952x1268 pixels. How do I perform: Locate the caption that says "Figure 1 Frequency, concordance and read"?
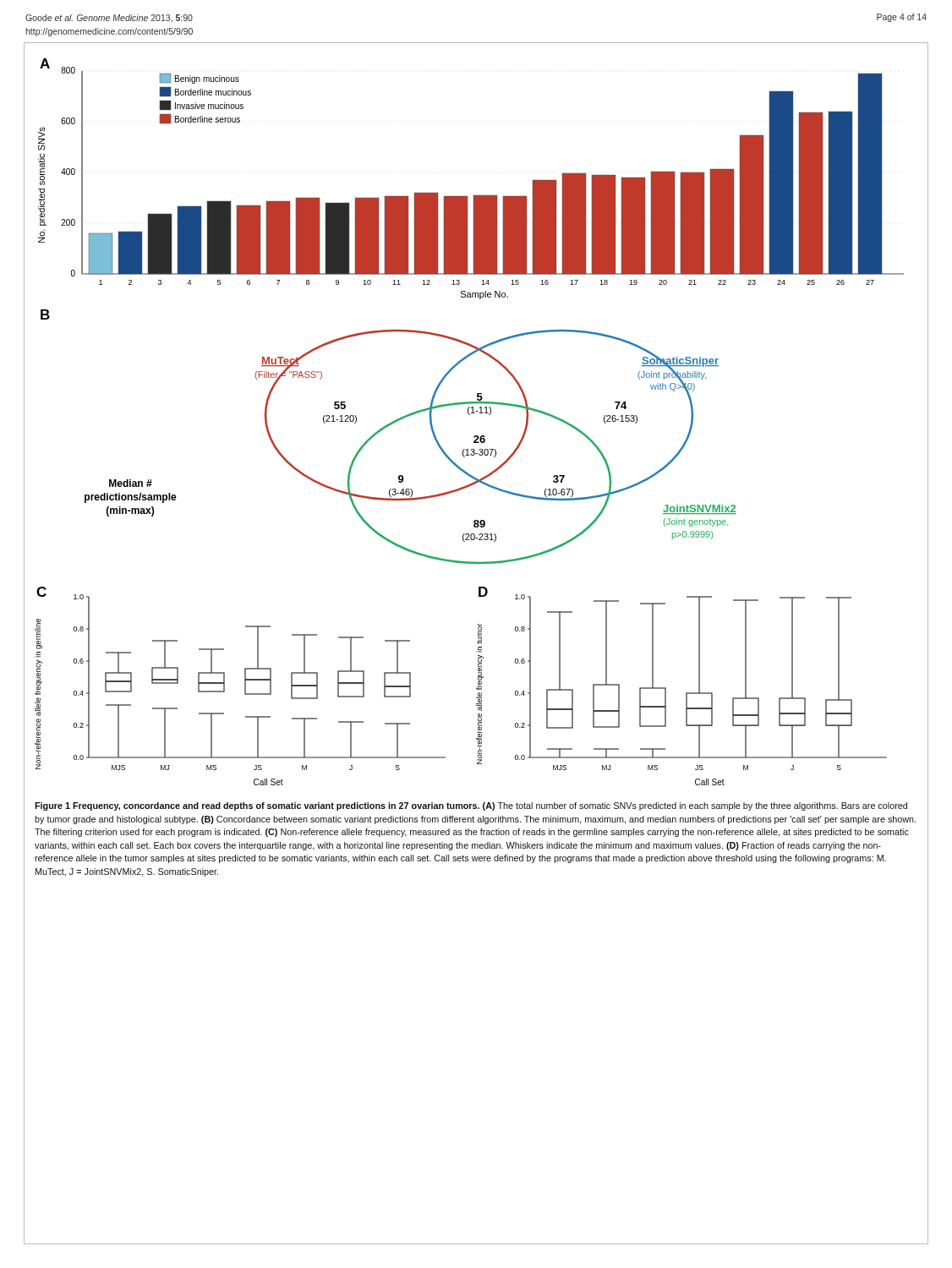click(476, 838)
